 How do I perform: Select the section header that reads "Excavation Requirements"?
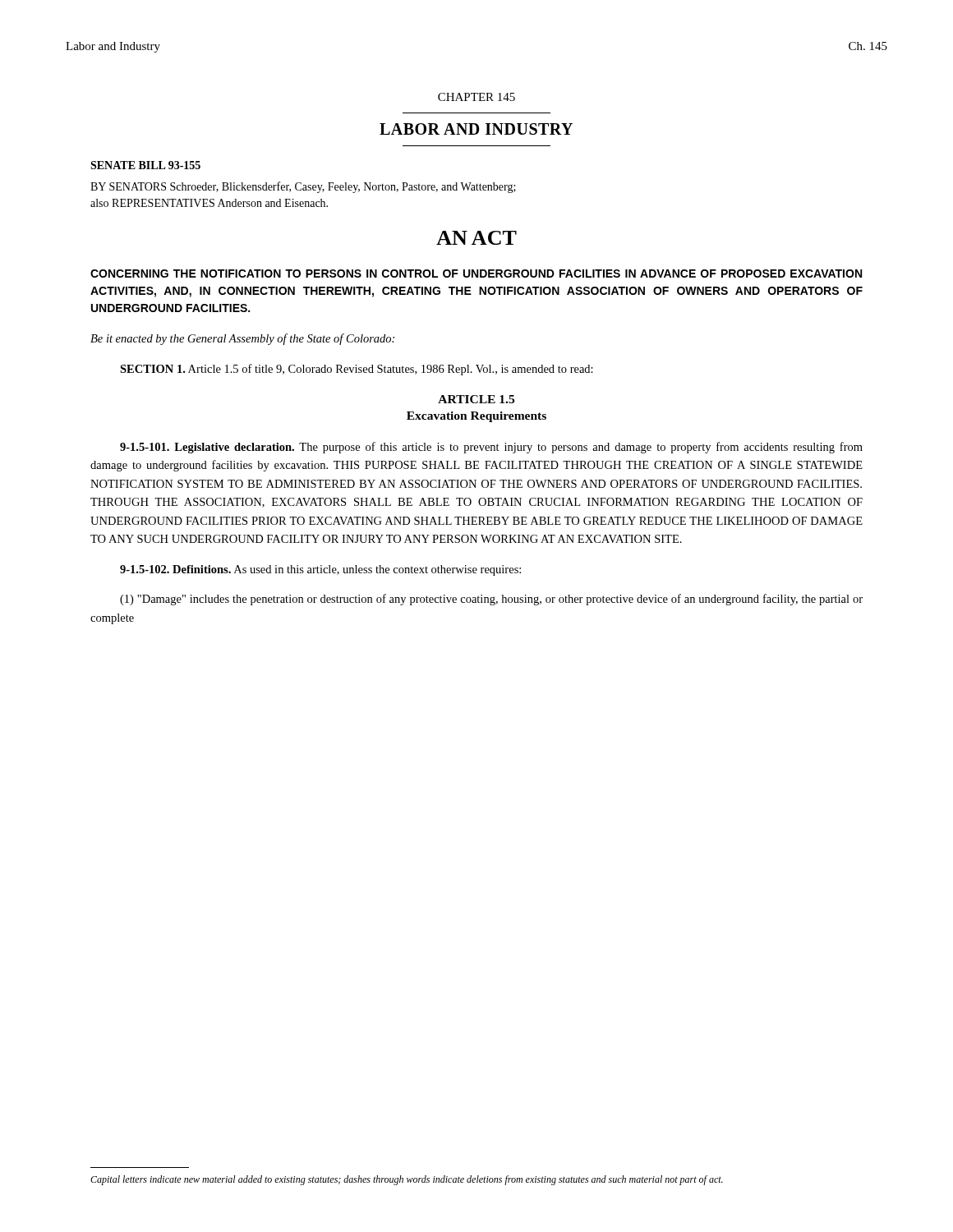coord(476,415)
